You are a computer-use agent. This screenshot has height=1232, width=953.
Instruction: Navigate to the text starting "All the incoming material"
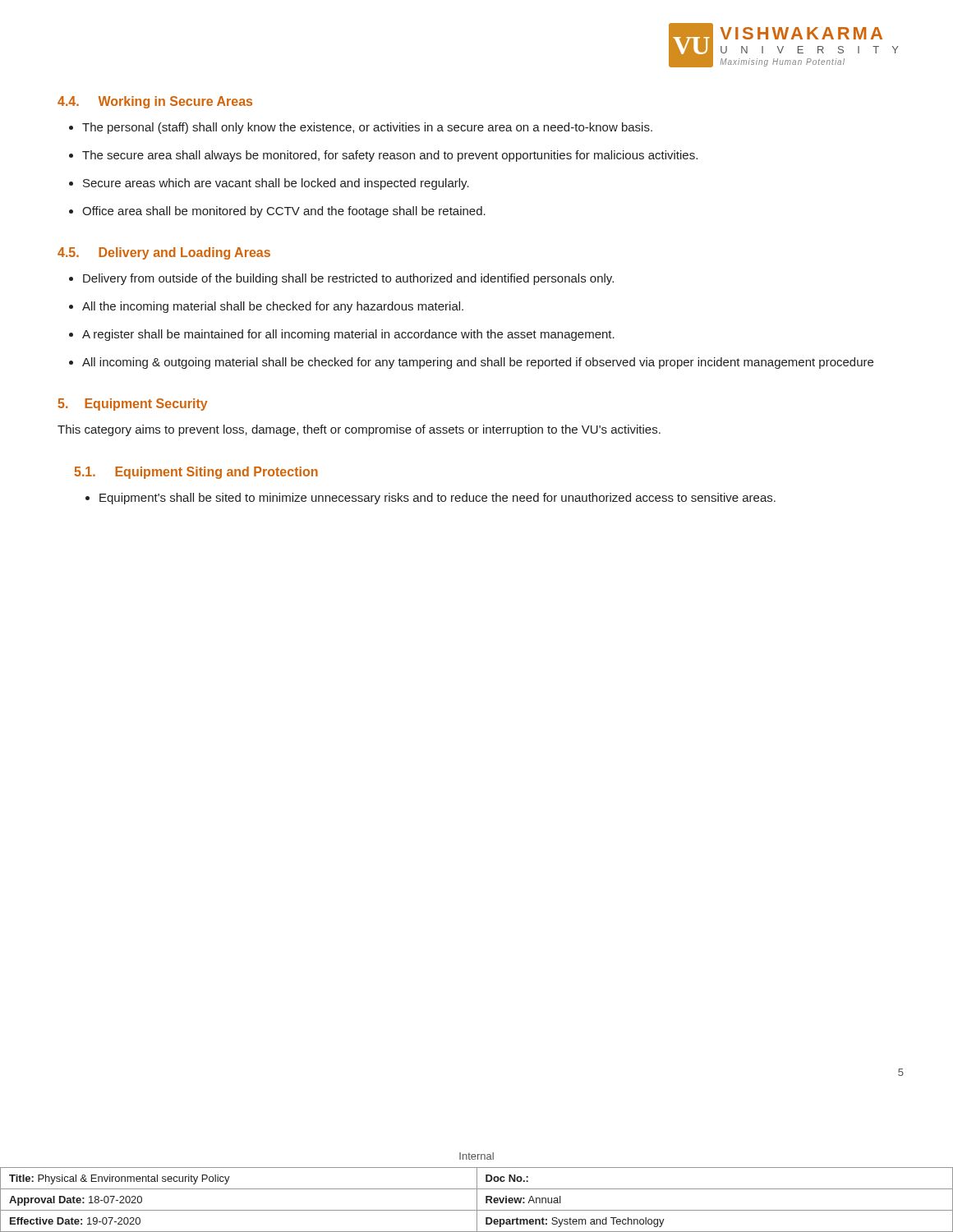click(x=273, y=306)
